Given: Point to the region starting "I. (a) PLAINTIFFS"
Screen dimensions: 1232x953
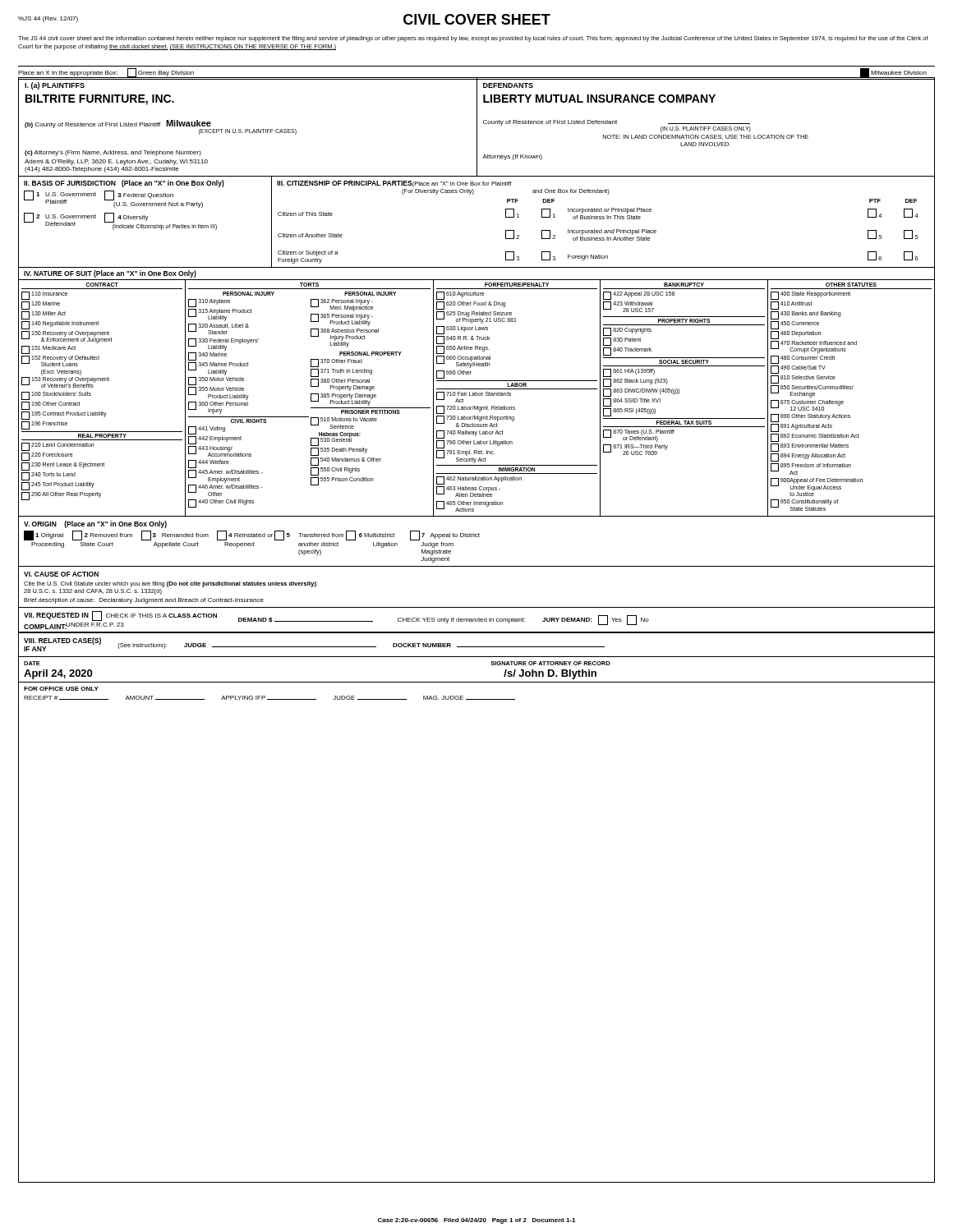Looking at the screenshot, I should click(x=55, y=85).
